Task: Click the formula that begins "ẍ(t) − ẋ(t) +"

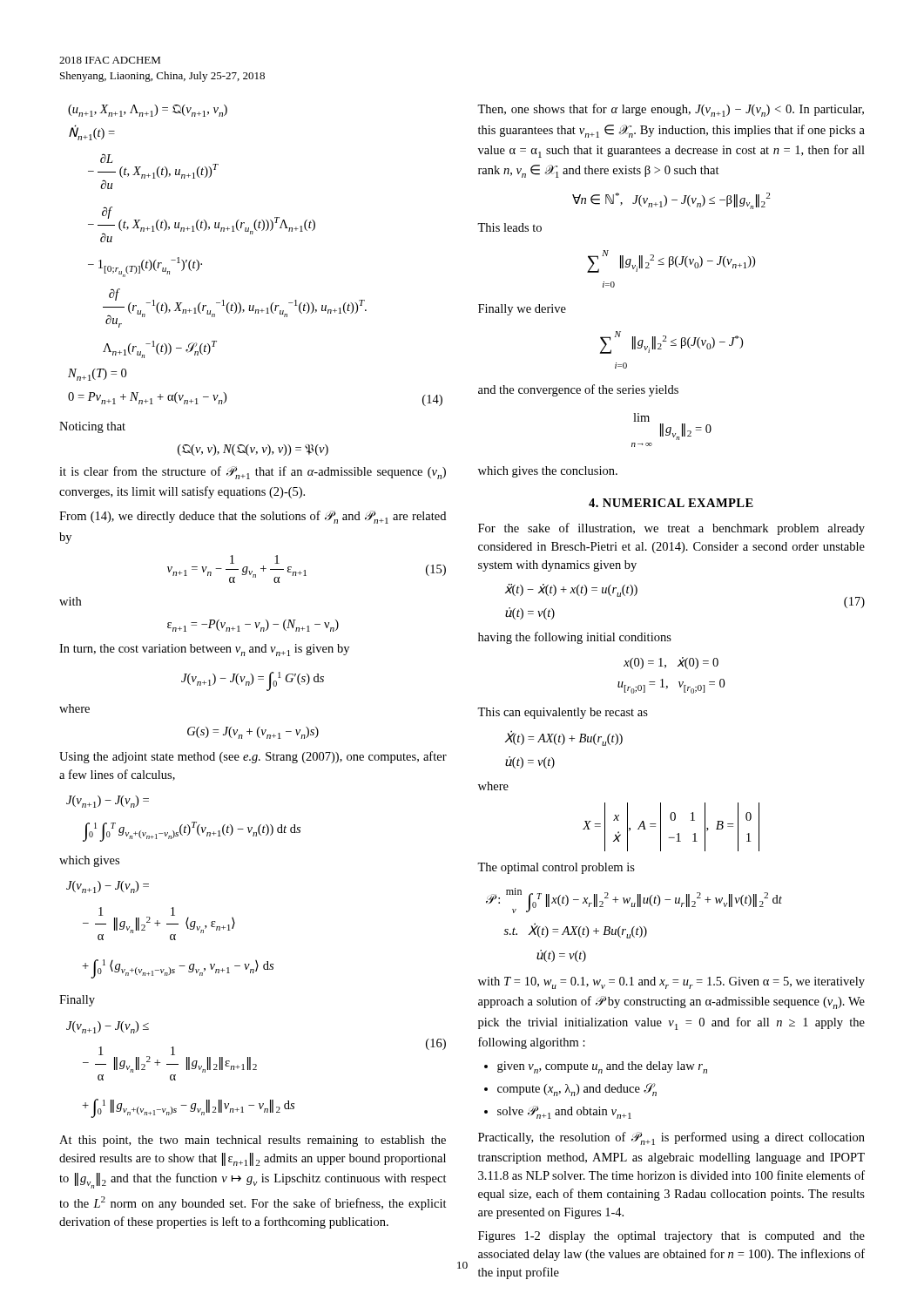Action: pyautogui.click(x=548, y=596)
